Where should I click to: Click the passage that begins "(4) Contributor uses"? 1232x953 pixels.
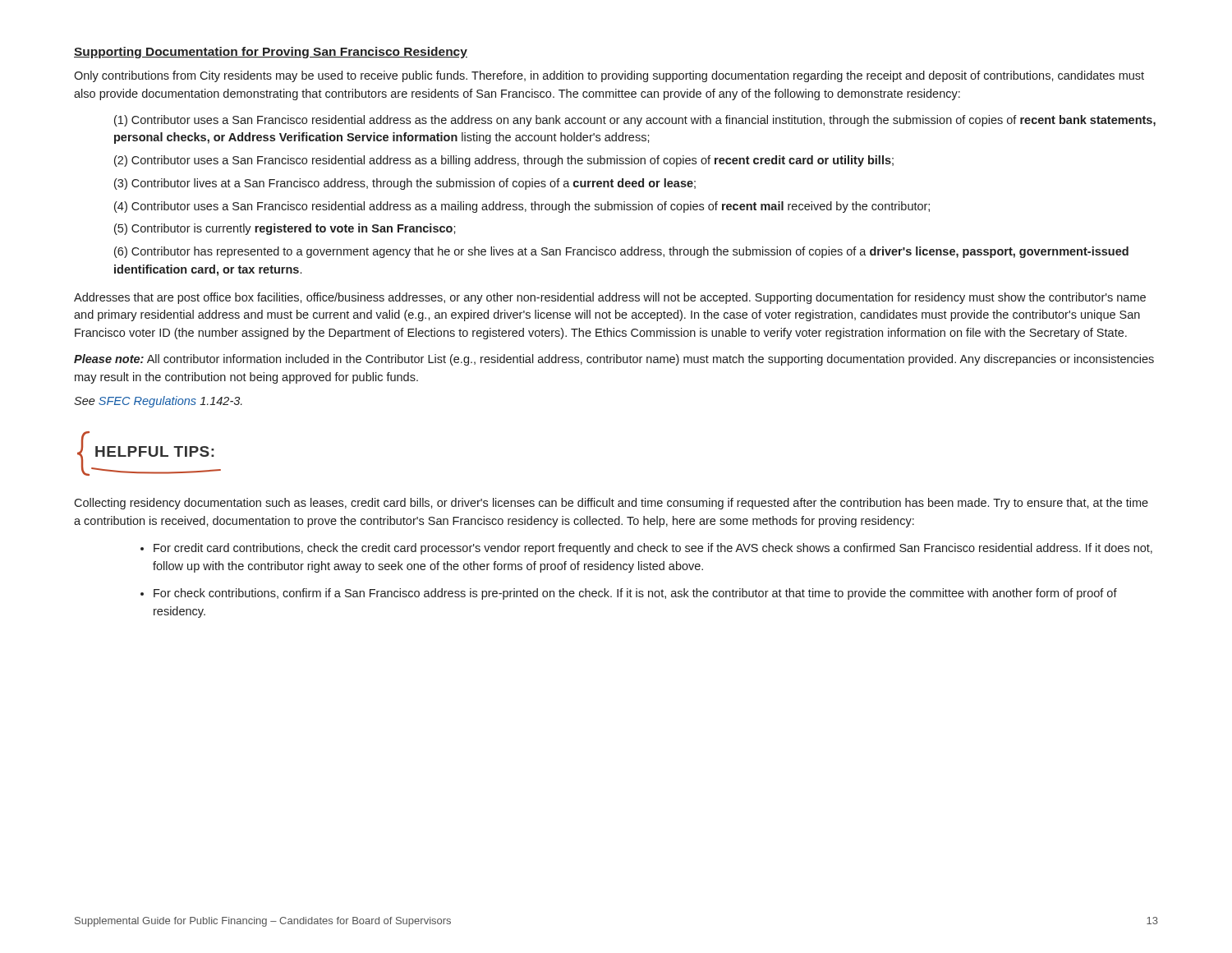tap(522, 206)
